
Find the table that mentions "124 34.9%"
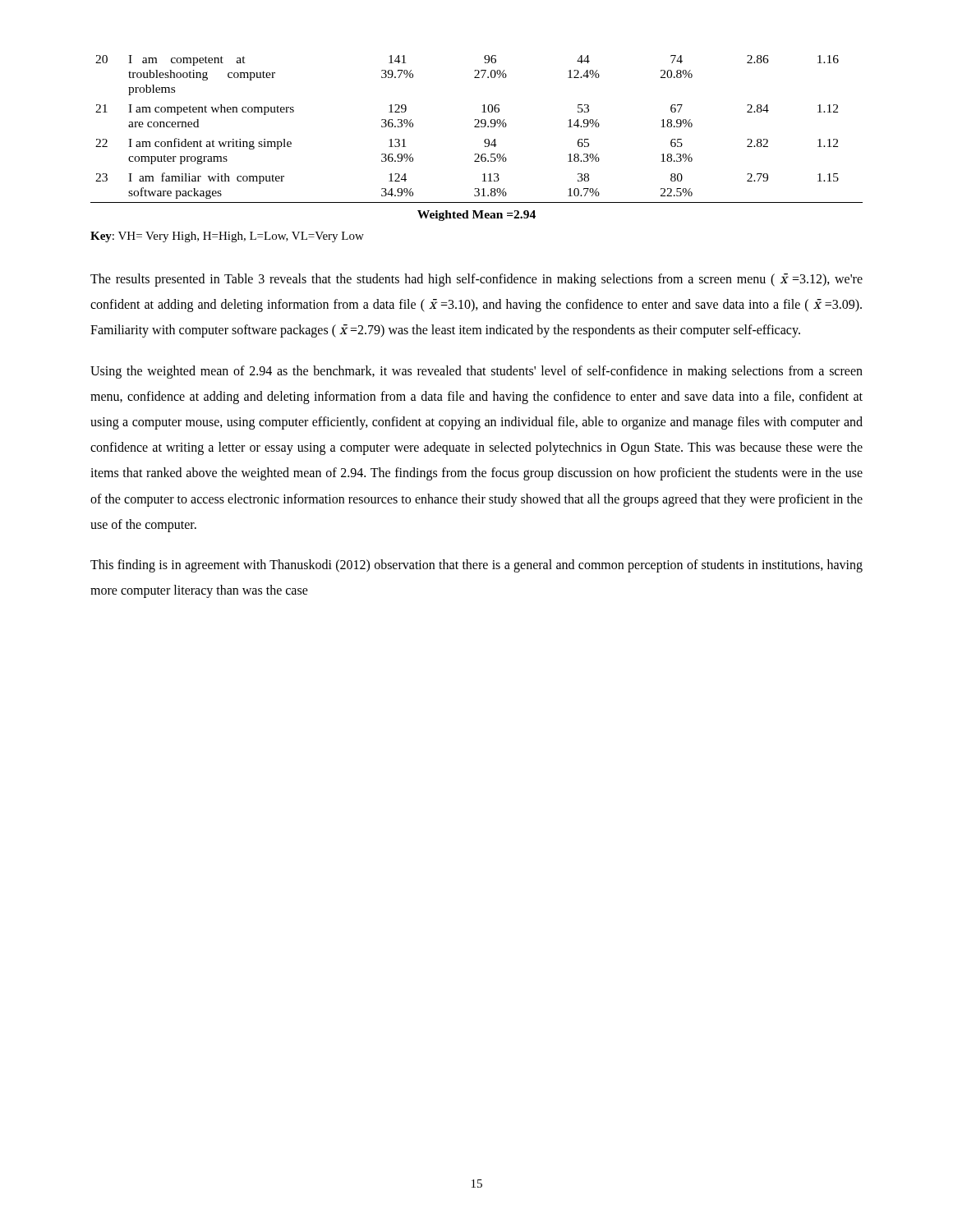476,137
